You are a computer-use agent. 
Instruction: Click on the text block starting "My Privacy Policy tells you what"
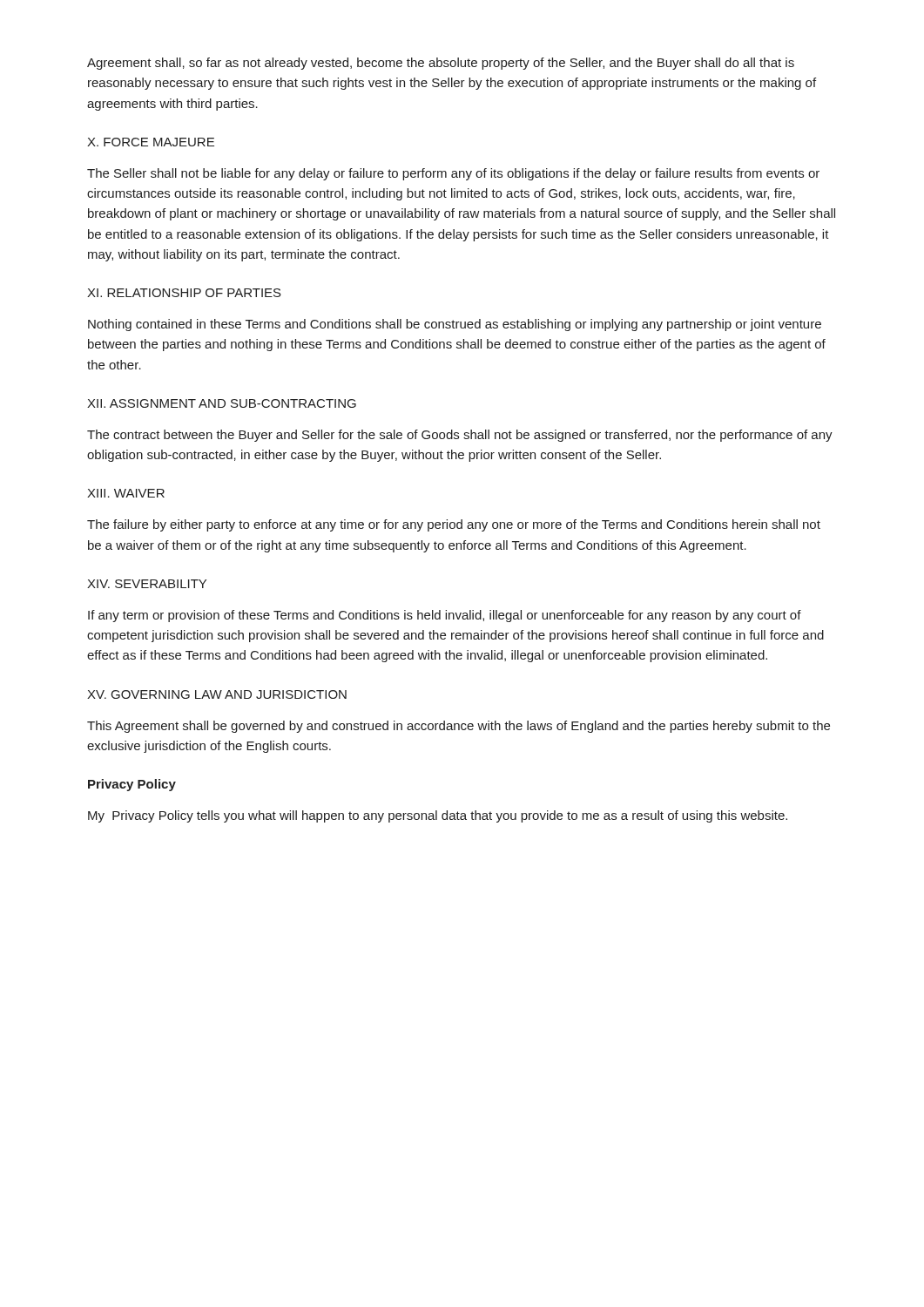tap(438, 815)
